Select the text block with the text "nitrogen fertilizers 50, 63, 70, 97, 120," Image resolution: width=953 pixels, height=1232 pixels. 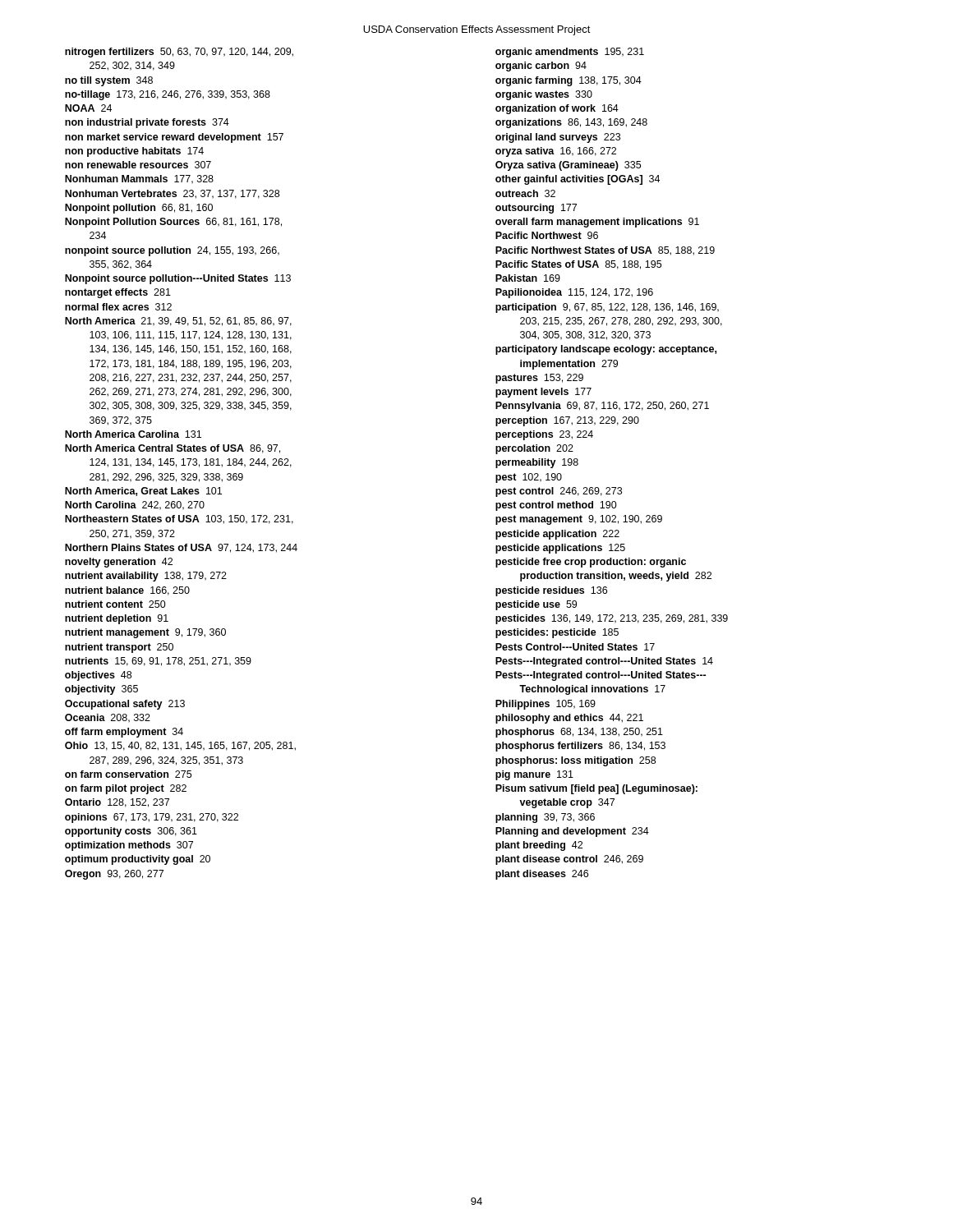[255, 463]
